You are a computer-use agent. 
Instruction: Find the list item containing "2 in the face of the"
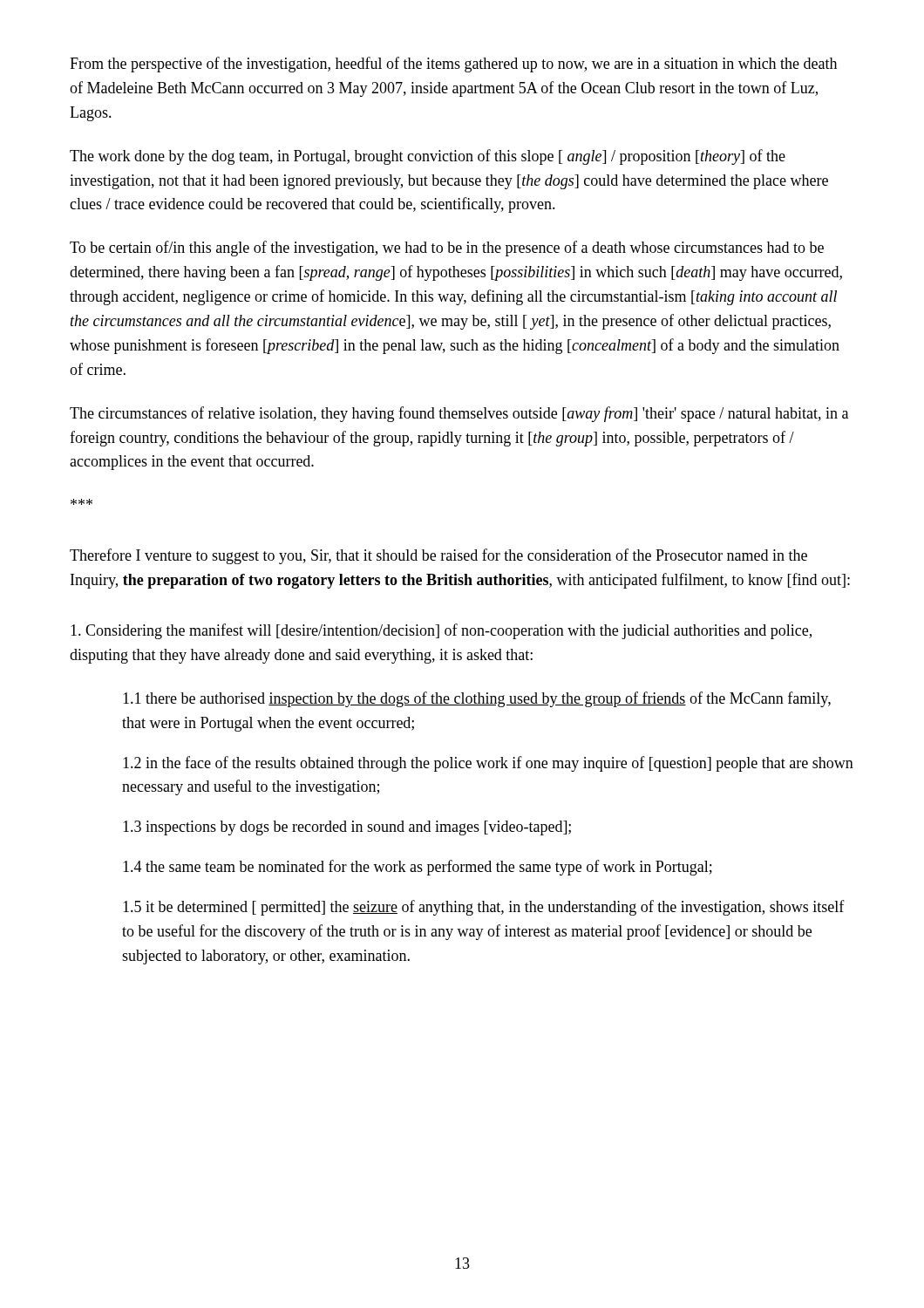click(x=488, y=775)
